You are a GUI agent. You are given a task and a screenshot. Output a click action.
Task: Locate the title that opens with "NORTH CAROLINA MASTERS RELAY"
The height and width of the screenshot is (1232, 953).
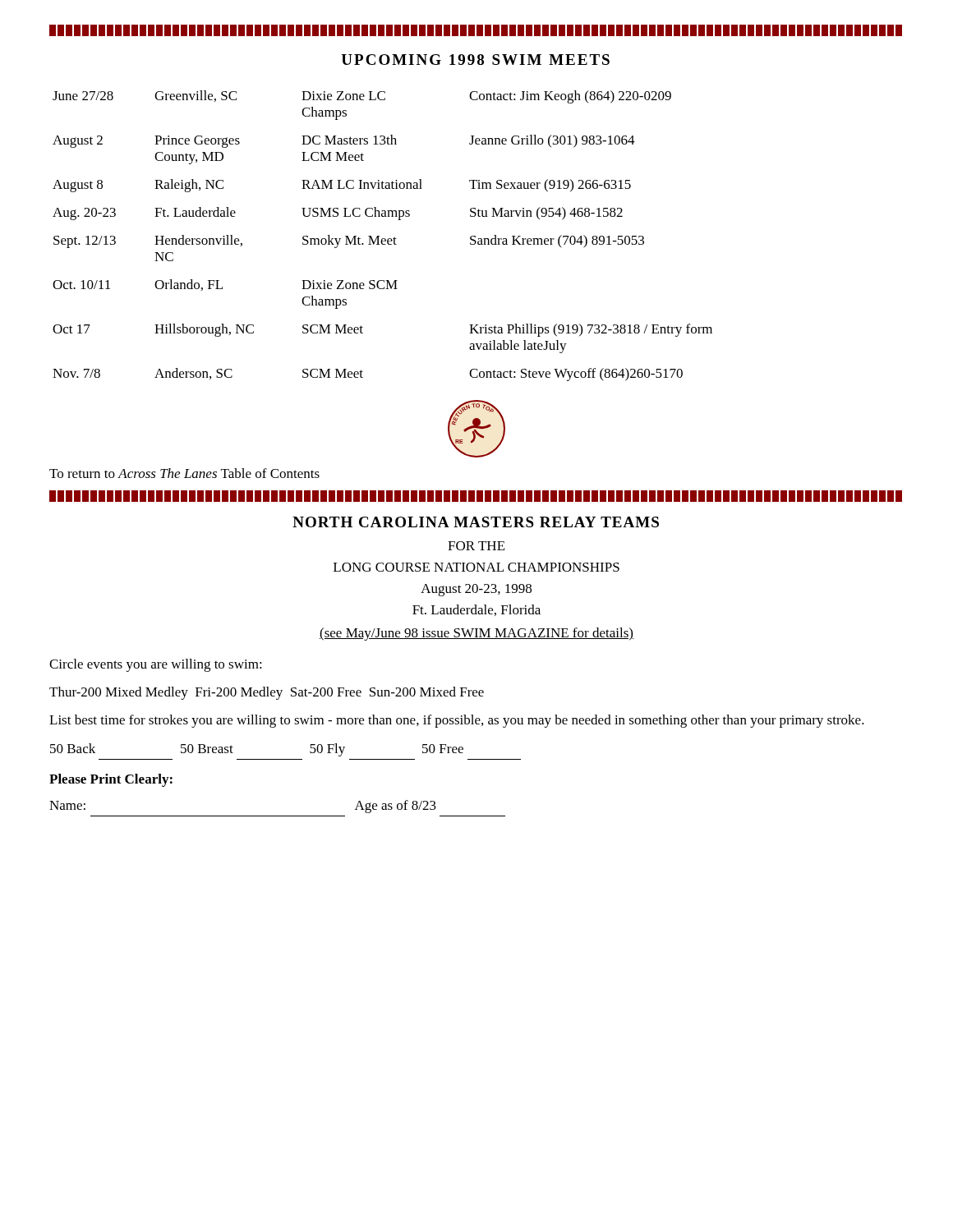pos(476,522)
